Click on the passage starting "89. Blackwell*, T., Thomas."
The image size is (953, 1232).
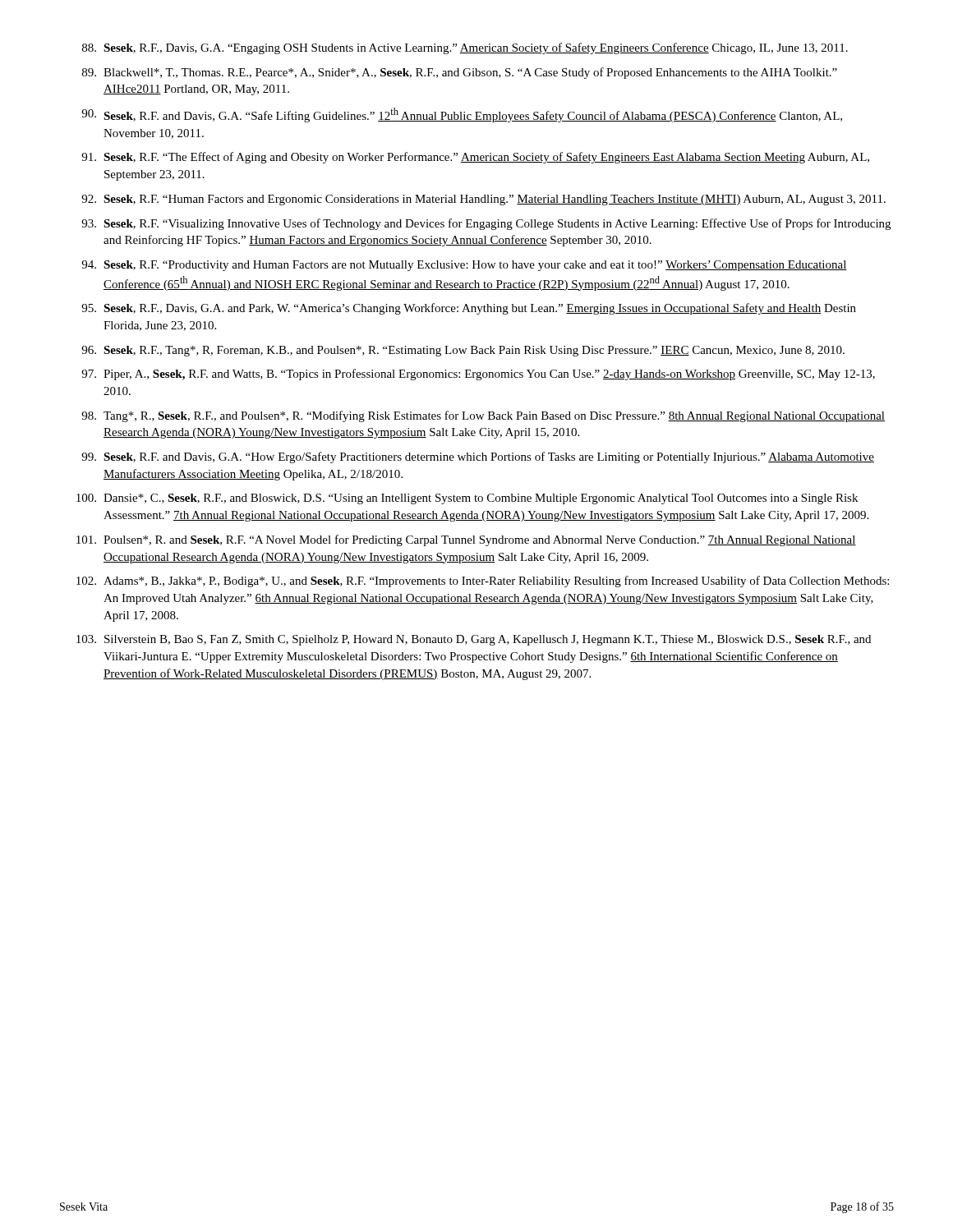476,81
